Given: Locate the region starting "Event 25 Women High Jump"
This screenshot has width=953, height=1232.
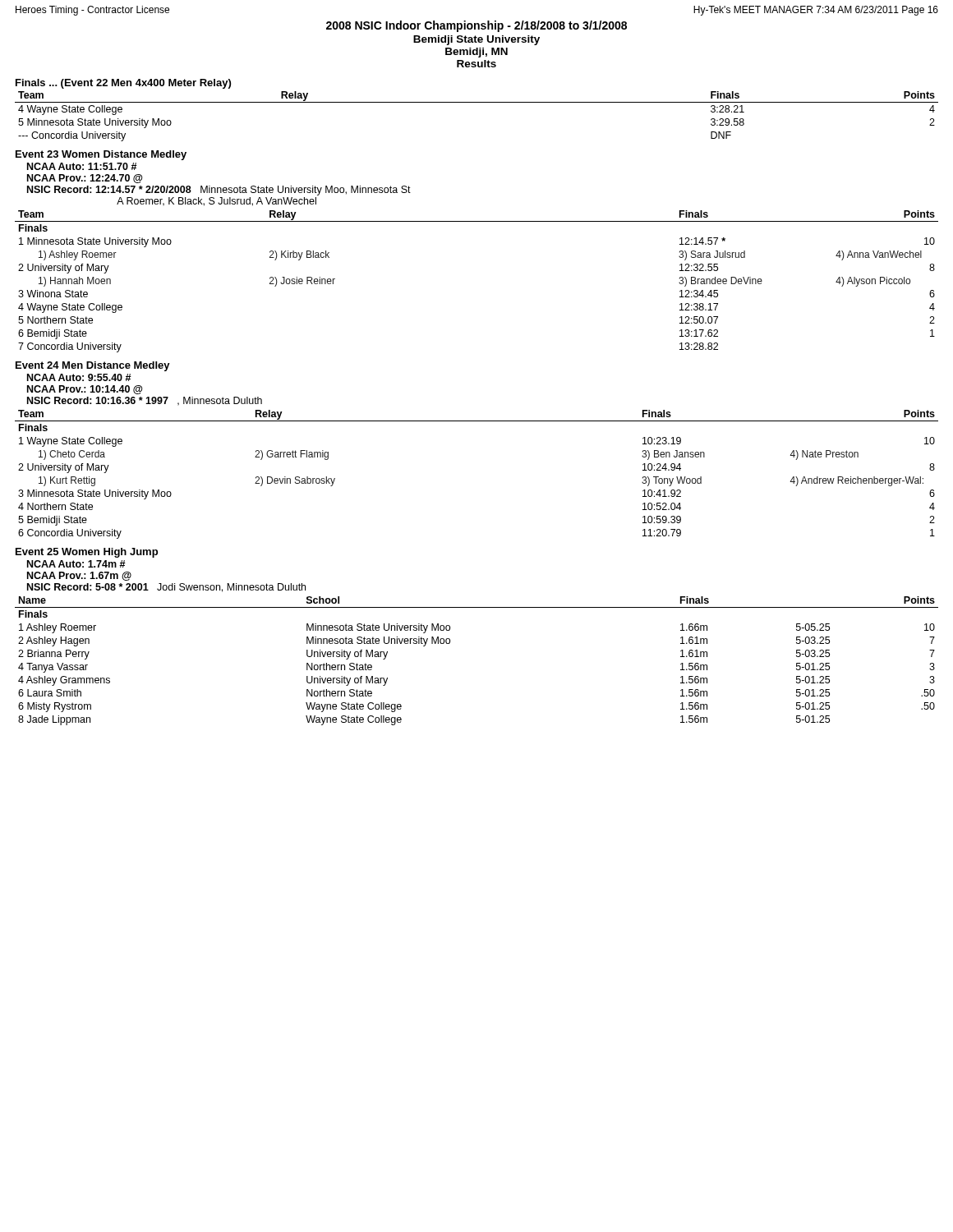Looking at the screenshot, I should coord(86,552).
